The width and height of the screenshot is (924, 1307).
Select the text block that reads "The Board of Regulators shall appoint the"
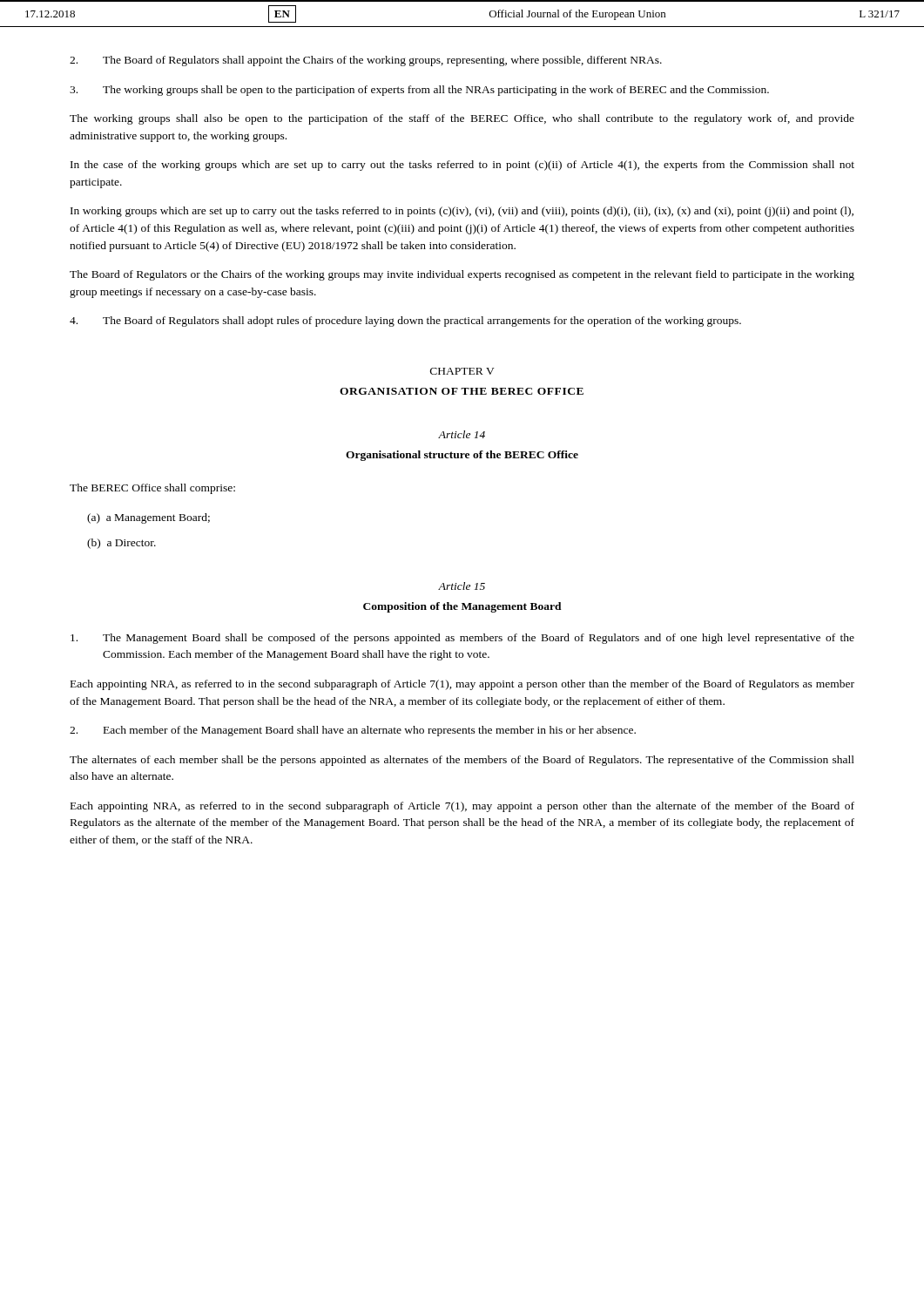point(462,60)
